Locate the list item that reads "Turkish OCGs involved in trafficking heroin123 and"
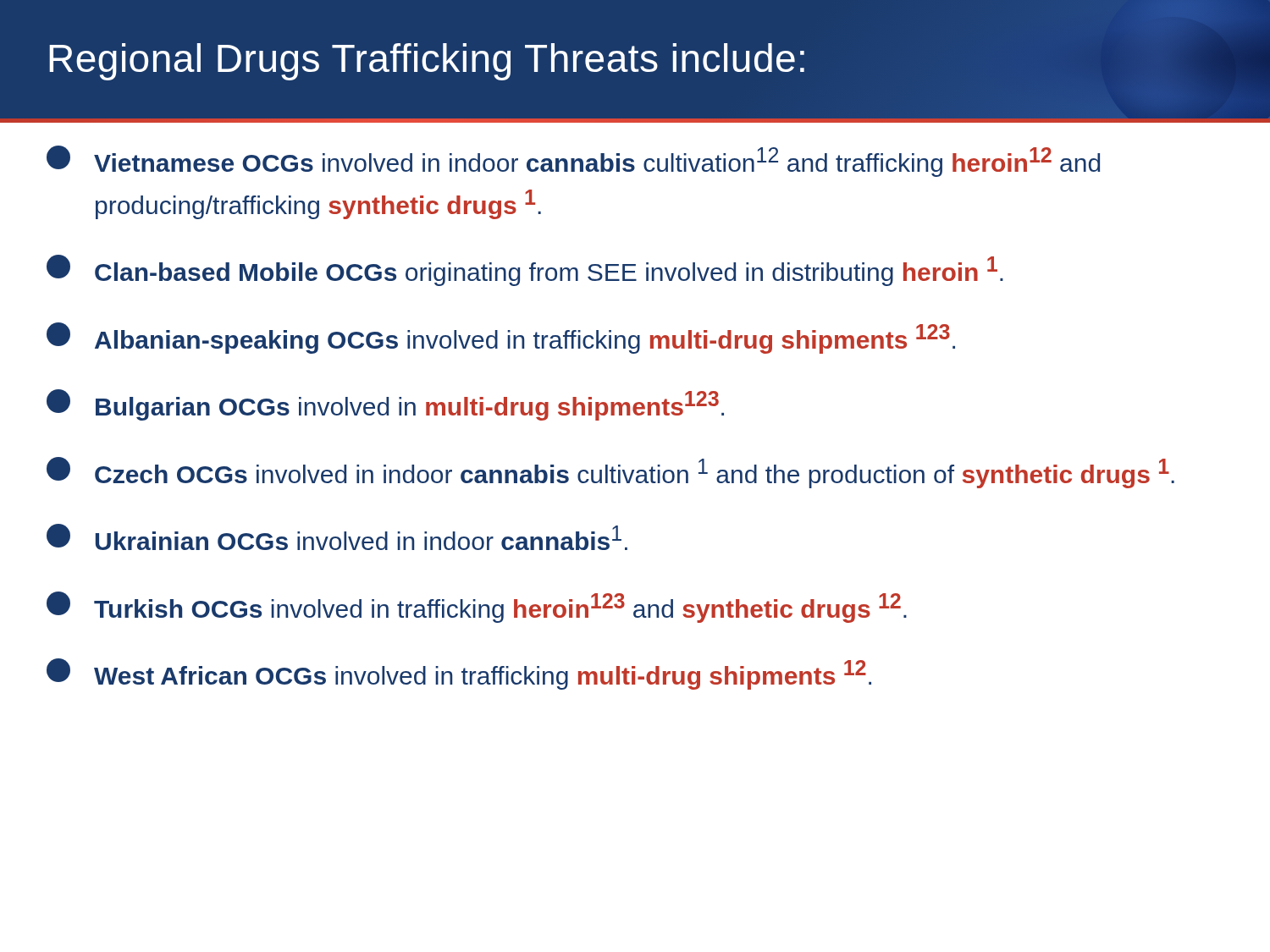 click(635, 606)
